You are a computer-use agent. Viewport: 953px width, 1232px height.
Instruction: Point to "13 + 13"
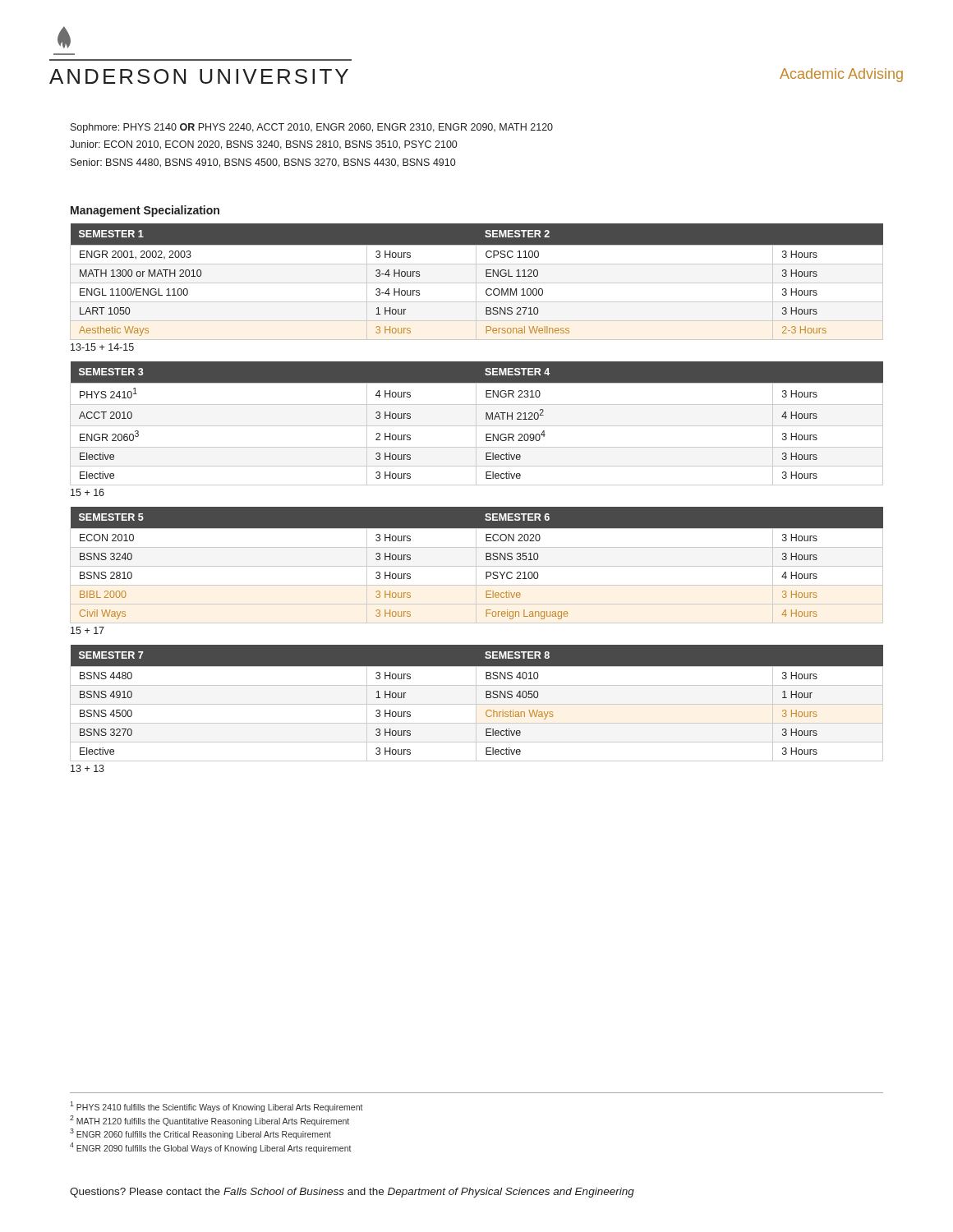pos(87,769)
